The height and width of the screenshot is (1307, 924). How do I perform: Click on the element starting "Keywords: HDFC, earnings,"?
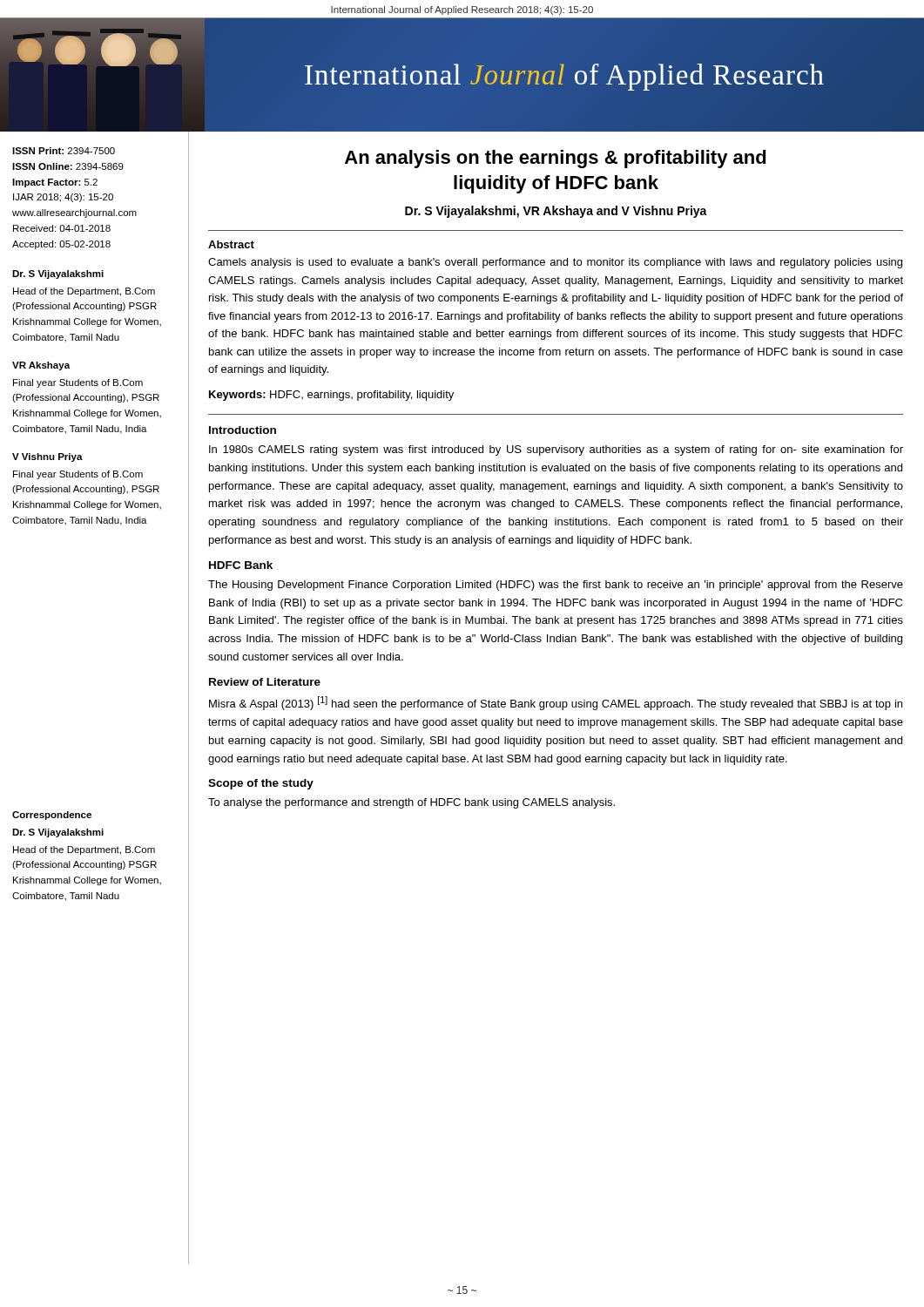(331, 394)
